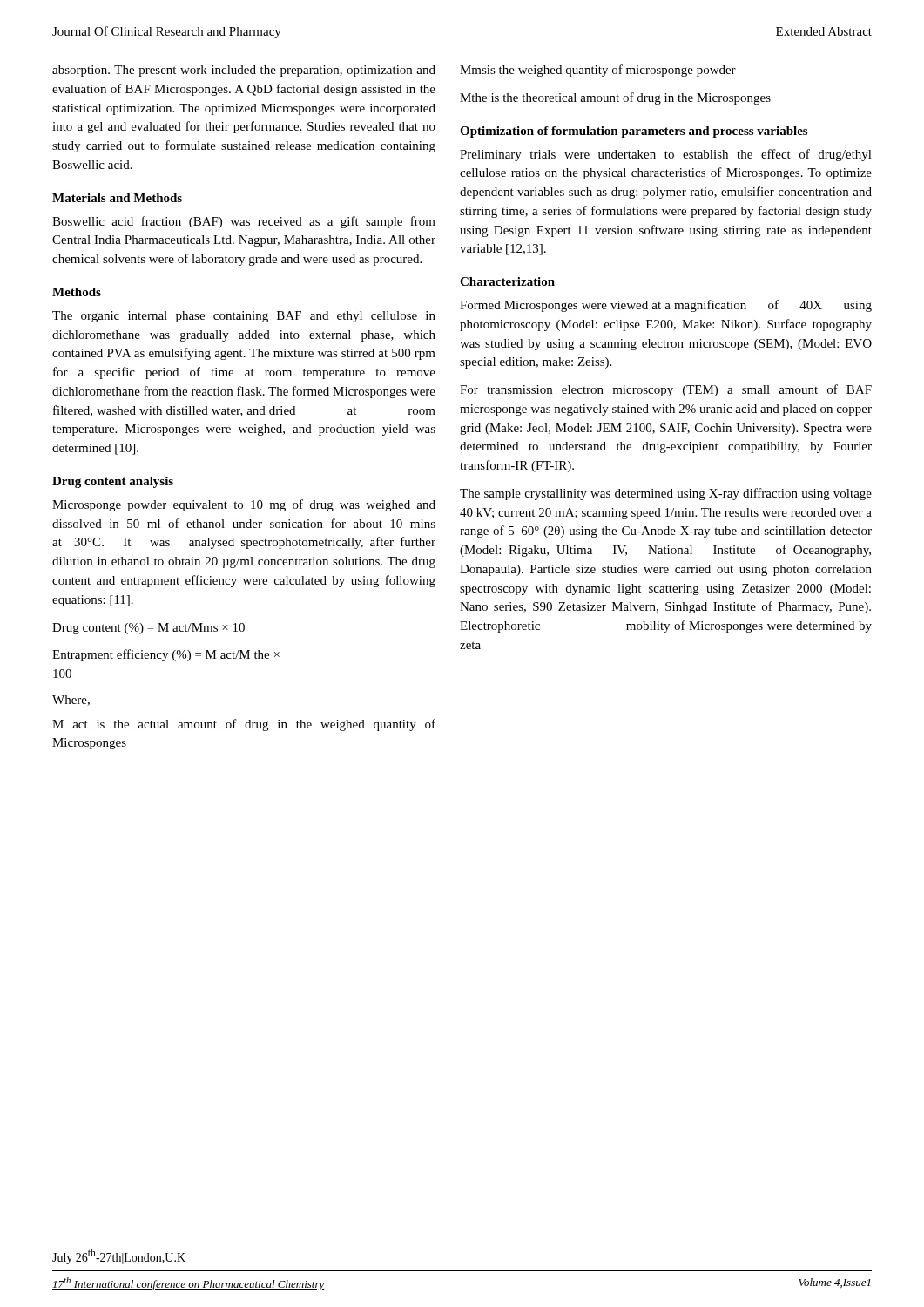Find the text block that reads "Boswellic acid fraction (BAF) was received as"
This screenshot has height=1307, width=924.
tap(244, 240)
